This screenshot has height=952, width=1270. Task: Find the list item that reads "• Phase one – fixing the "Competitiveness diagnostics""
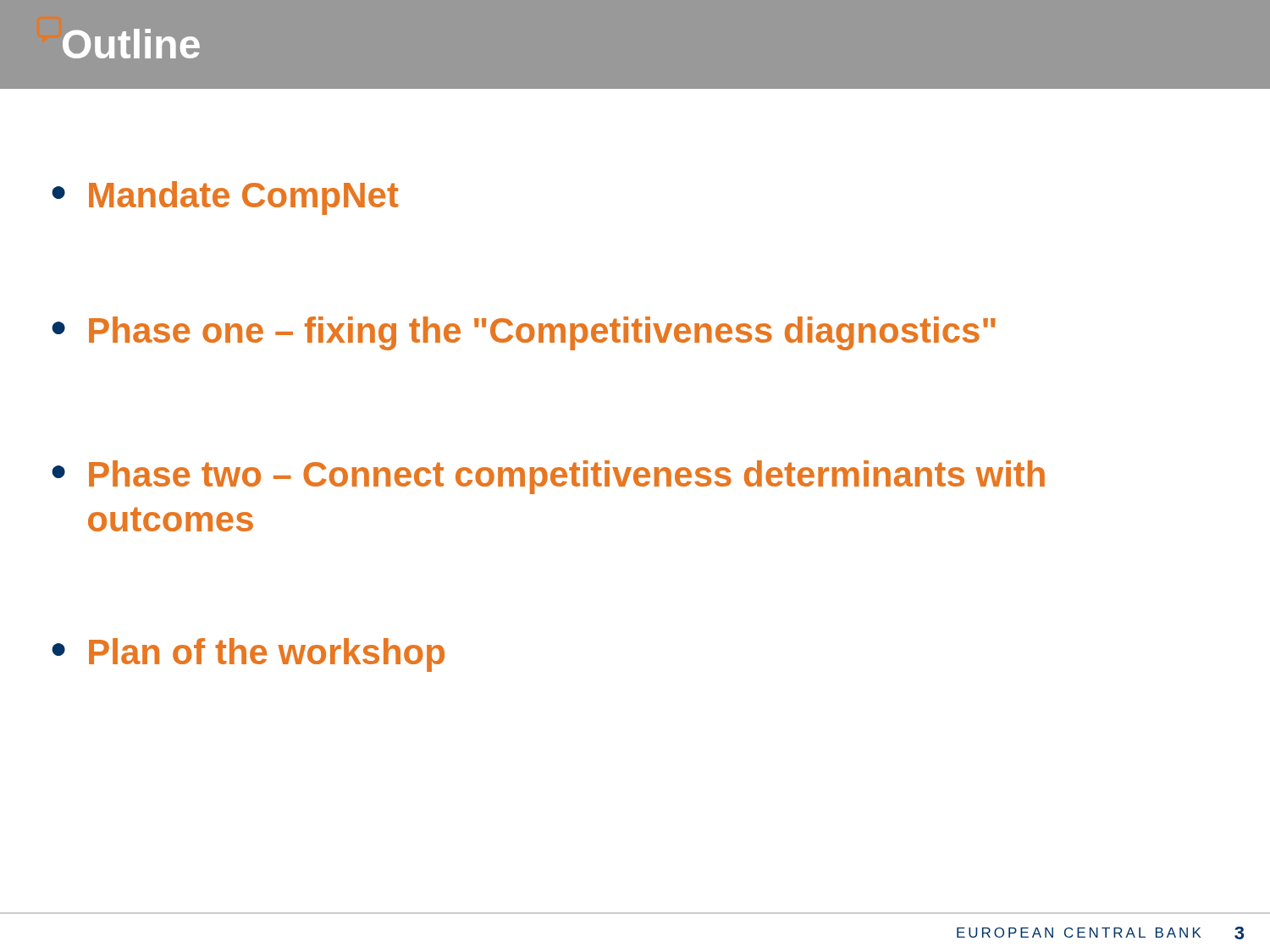pyautogui.click(x=524, y=331)
